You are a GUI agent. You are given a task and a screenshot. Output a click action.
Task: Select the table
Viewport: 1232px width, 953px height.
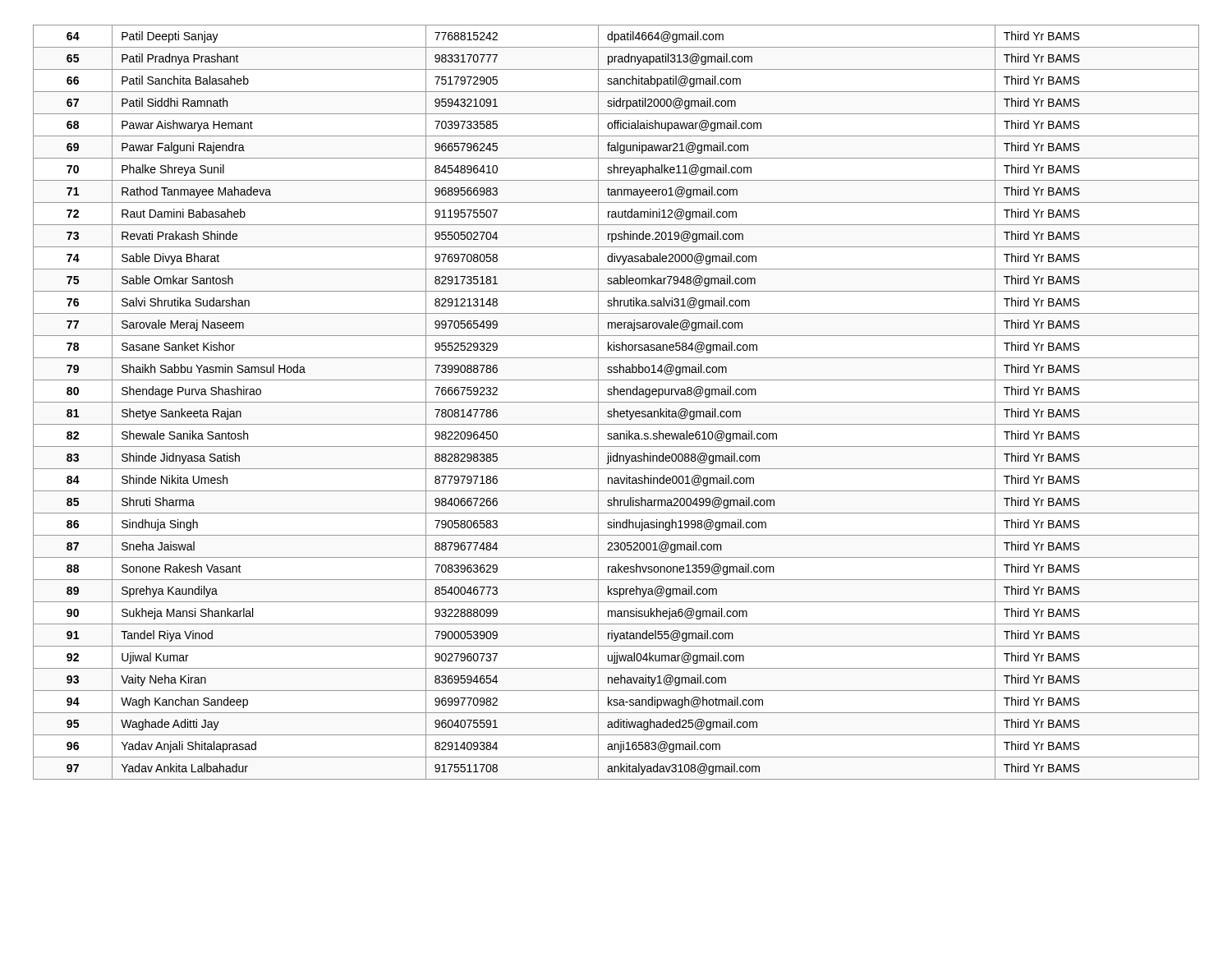click(x=616, y=402)
